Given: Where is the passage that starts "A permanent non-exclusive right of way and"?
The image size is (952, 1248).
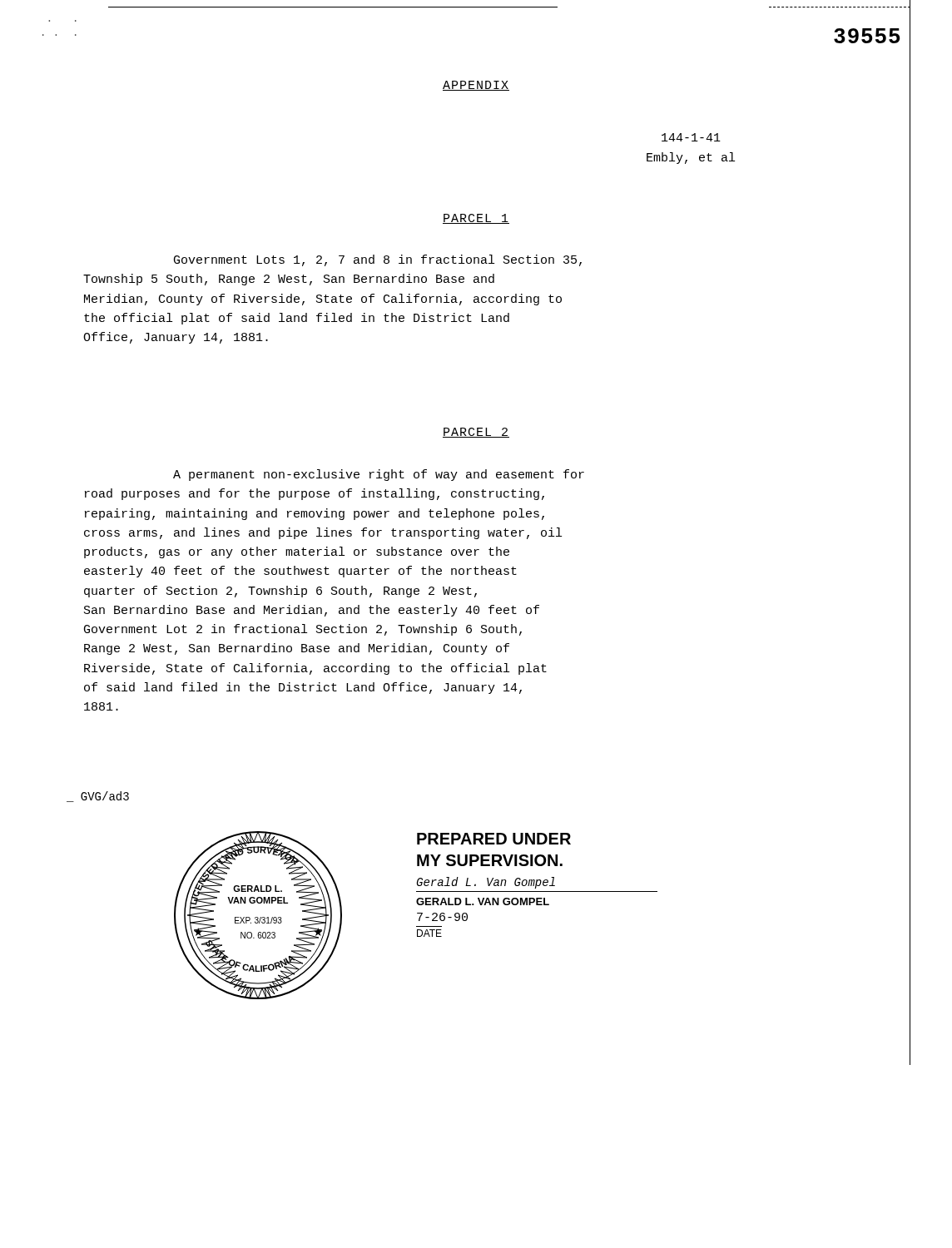Looking at the screenshot, I should 334,592.
